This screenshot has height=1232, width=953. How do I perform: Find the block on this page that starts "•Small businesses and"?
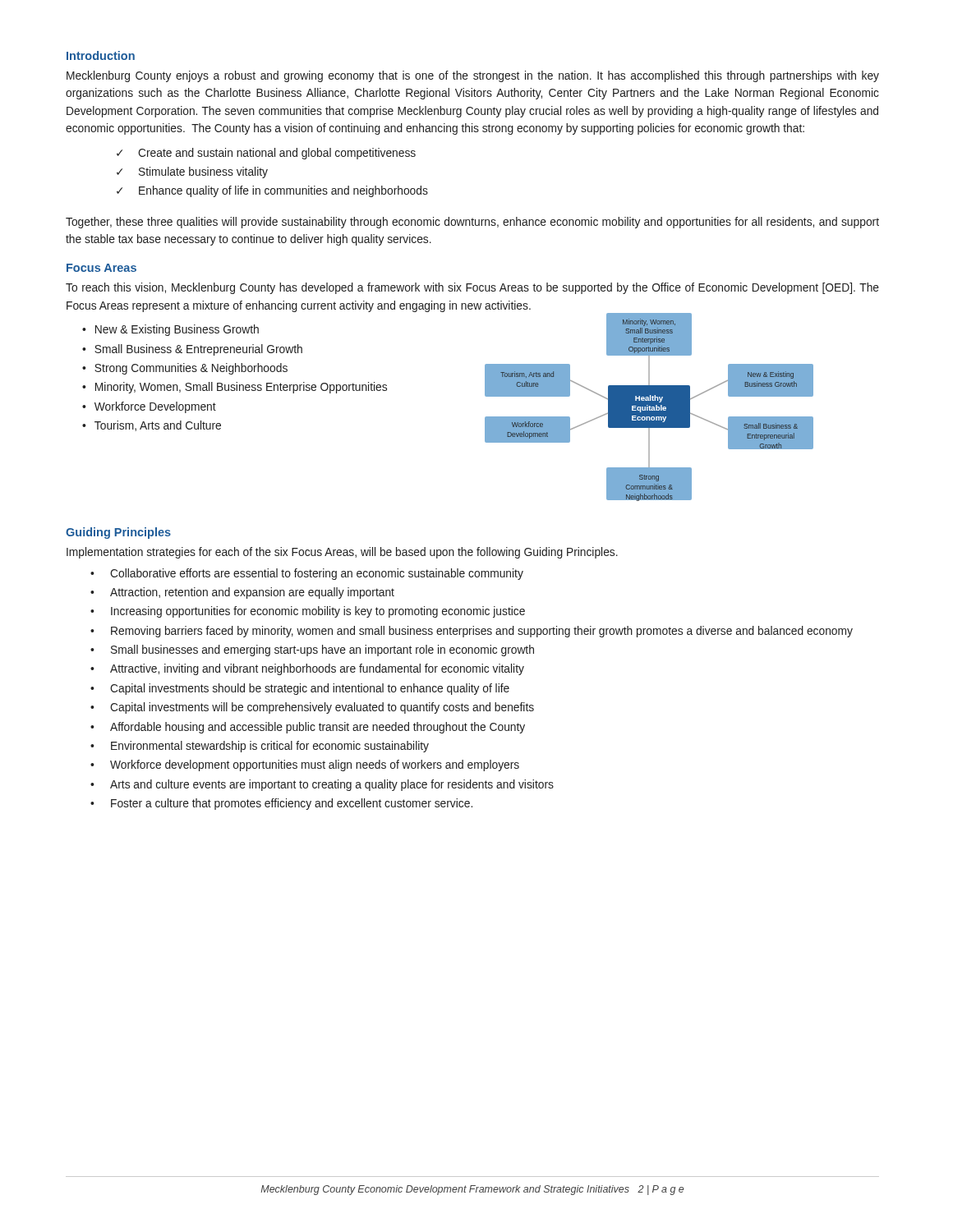coord(313,650)
